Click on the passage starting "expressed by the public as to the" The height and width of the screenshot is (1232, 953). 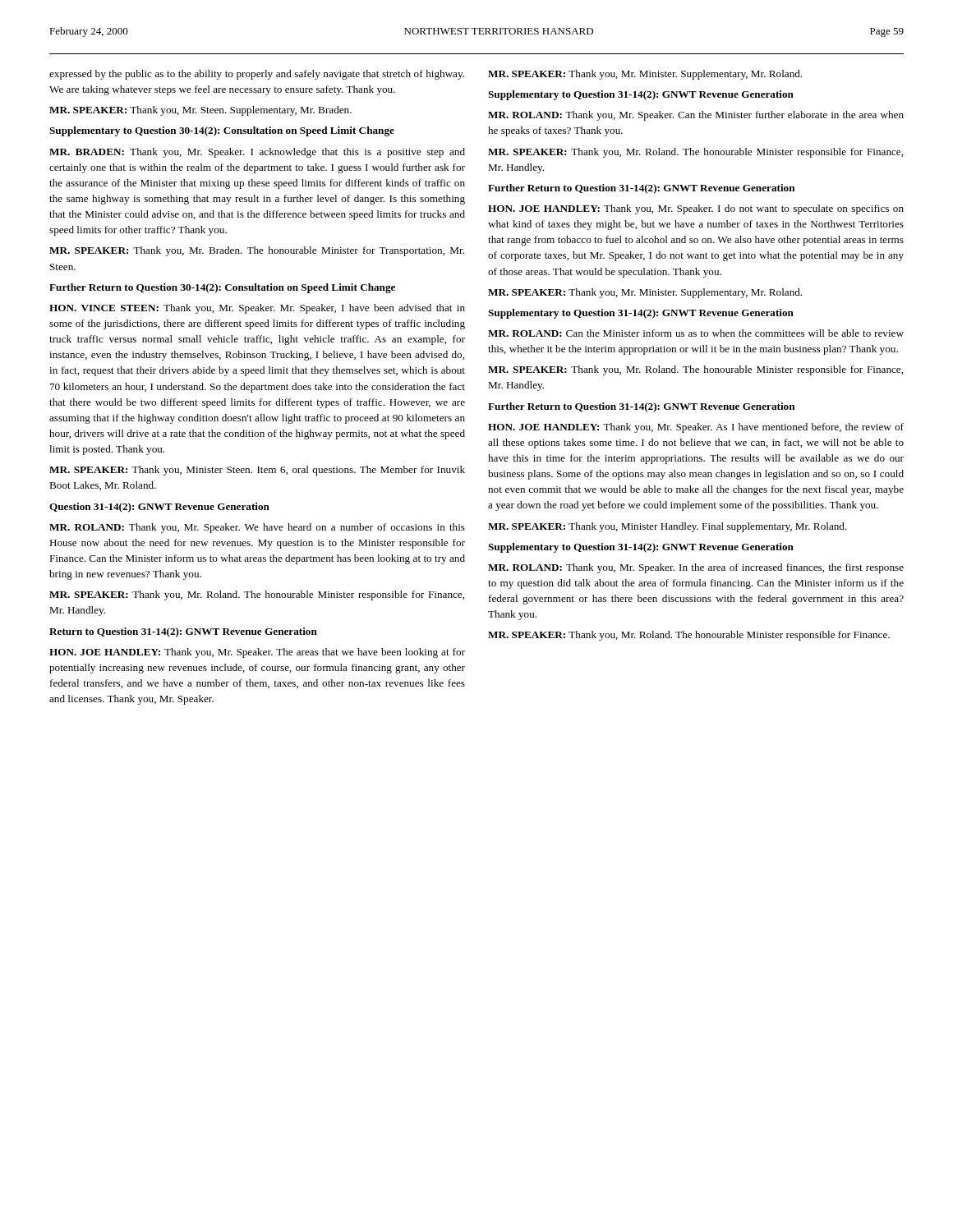point(257,81)
